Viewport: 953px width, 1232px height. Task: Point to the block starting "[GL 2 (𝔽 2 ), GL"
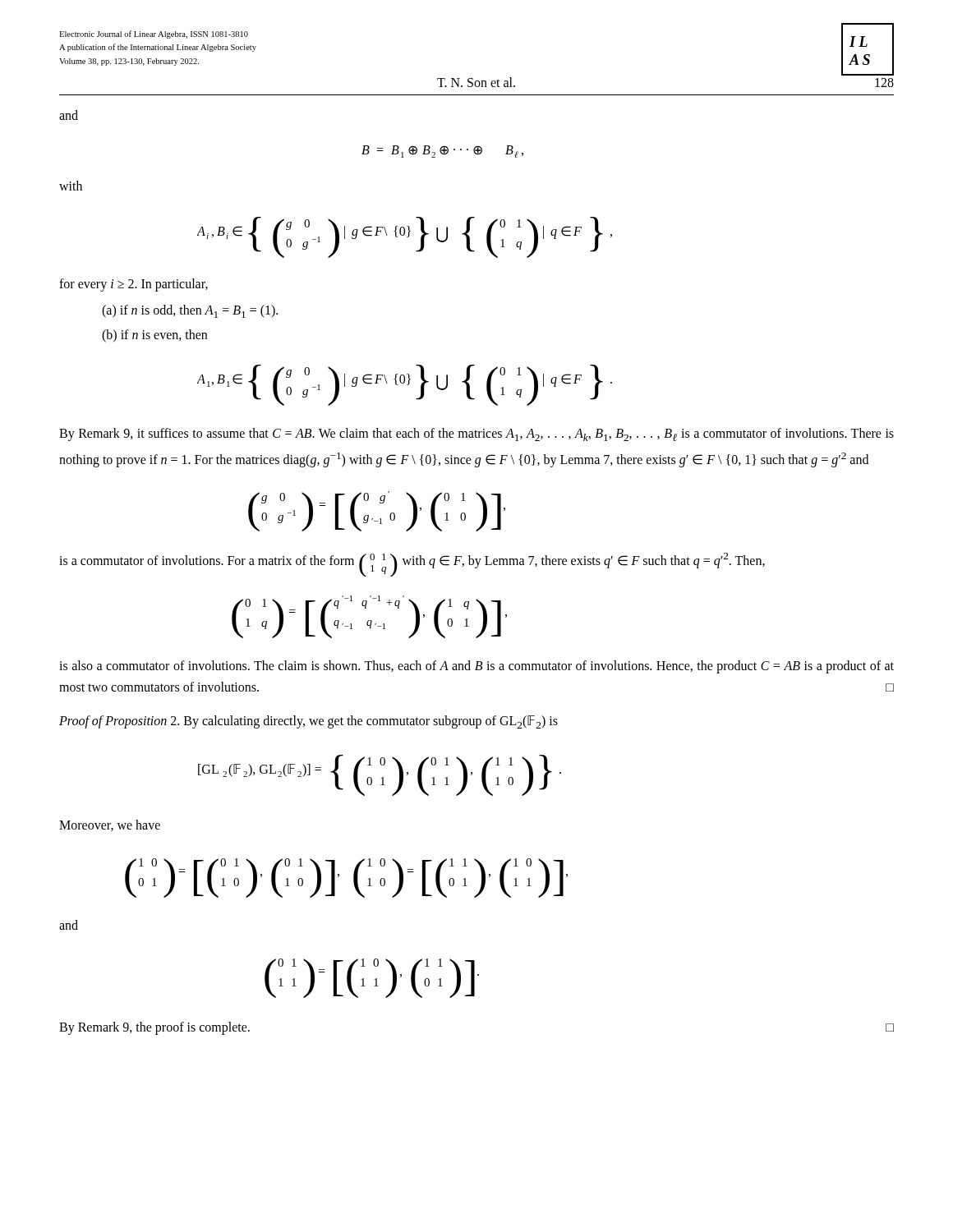476,770
